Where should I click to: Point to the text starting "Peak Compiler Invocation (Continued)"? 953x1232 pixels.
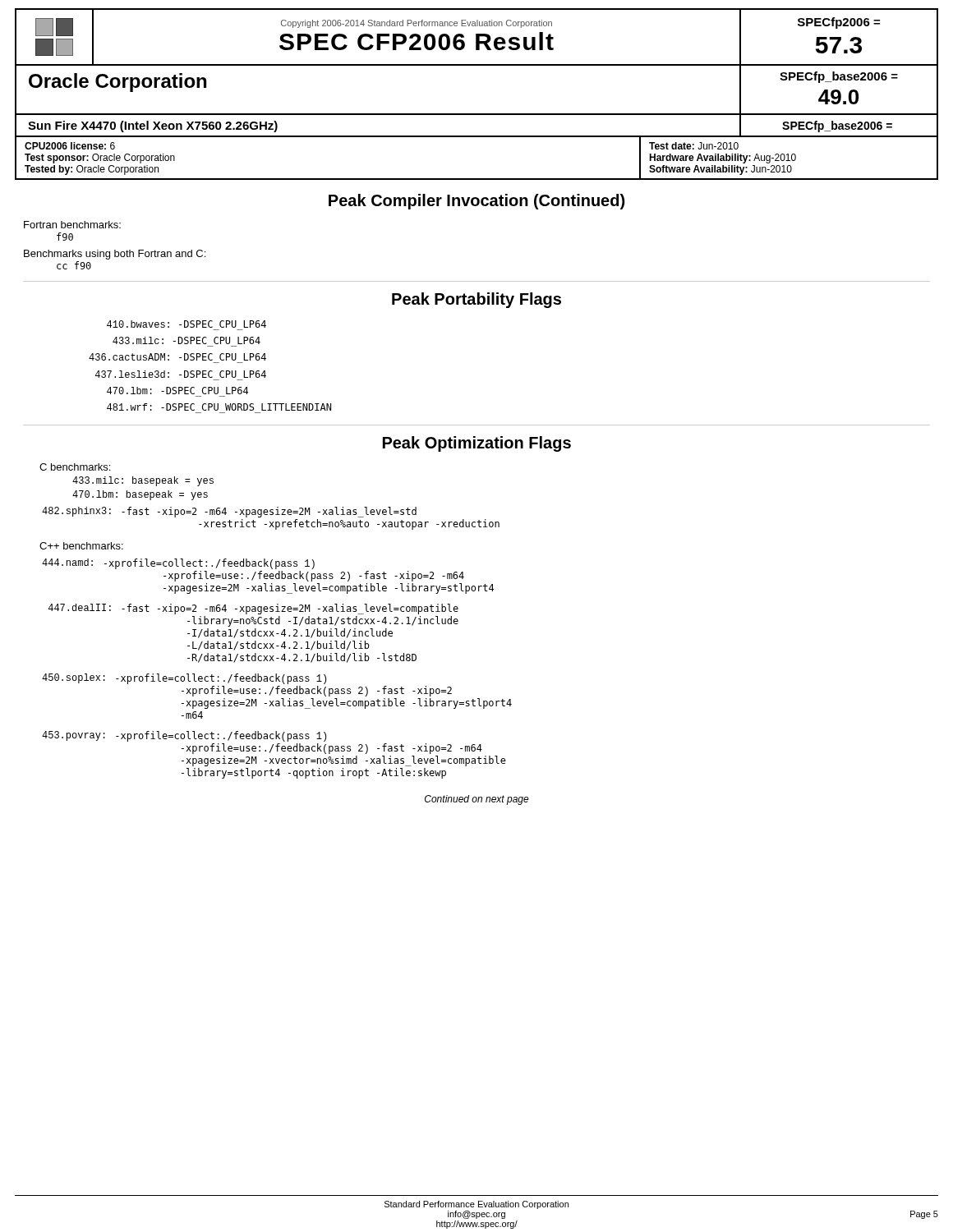476,200
